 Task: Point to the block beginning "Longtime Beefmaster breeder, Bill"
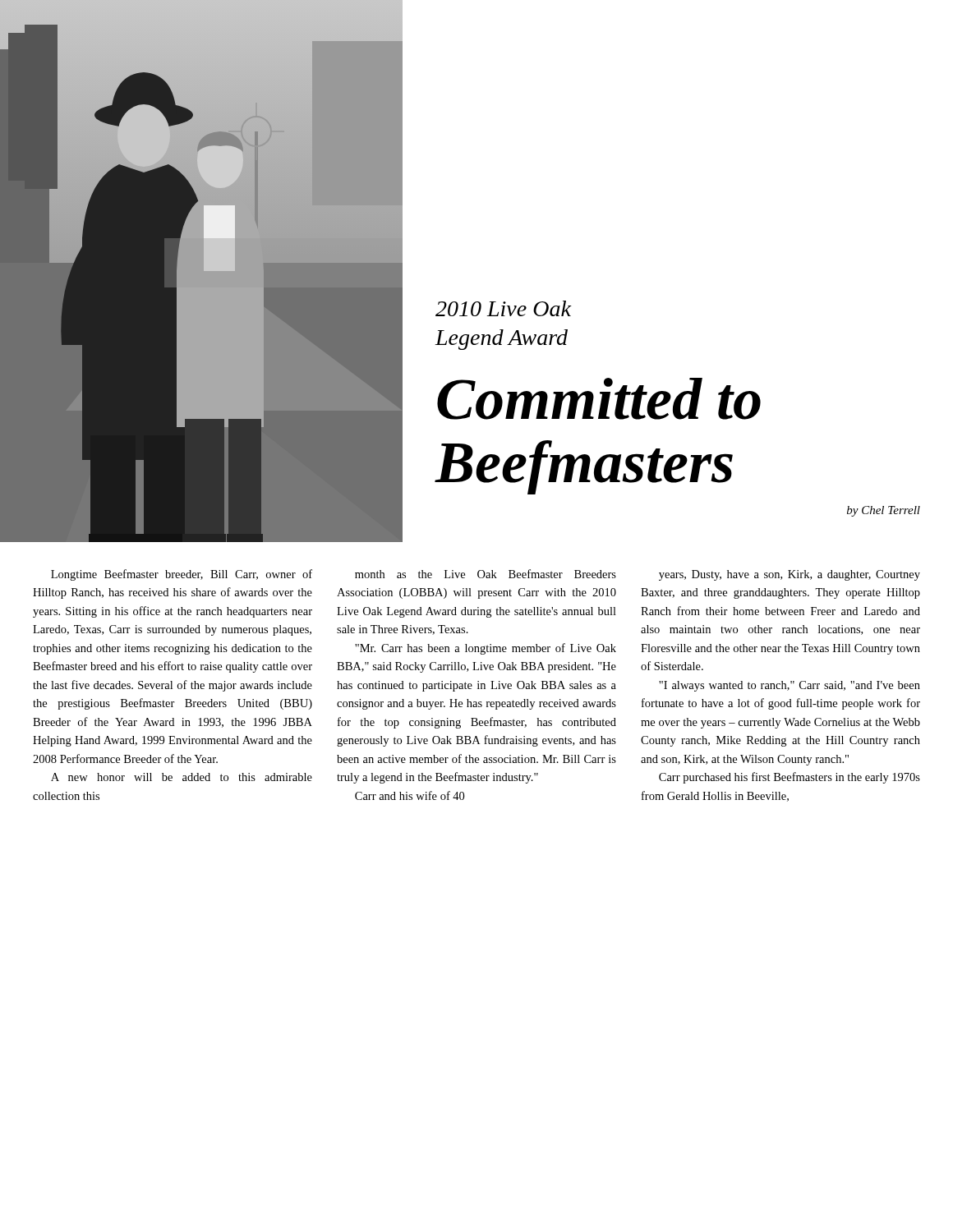(x=173, y=685)
